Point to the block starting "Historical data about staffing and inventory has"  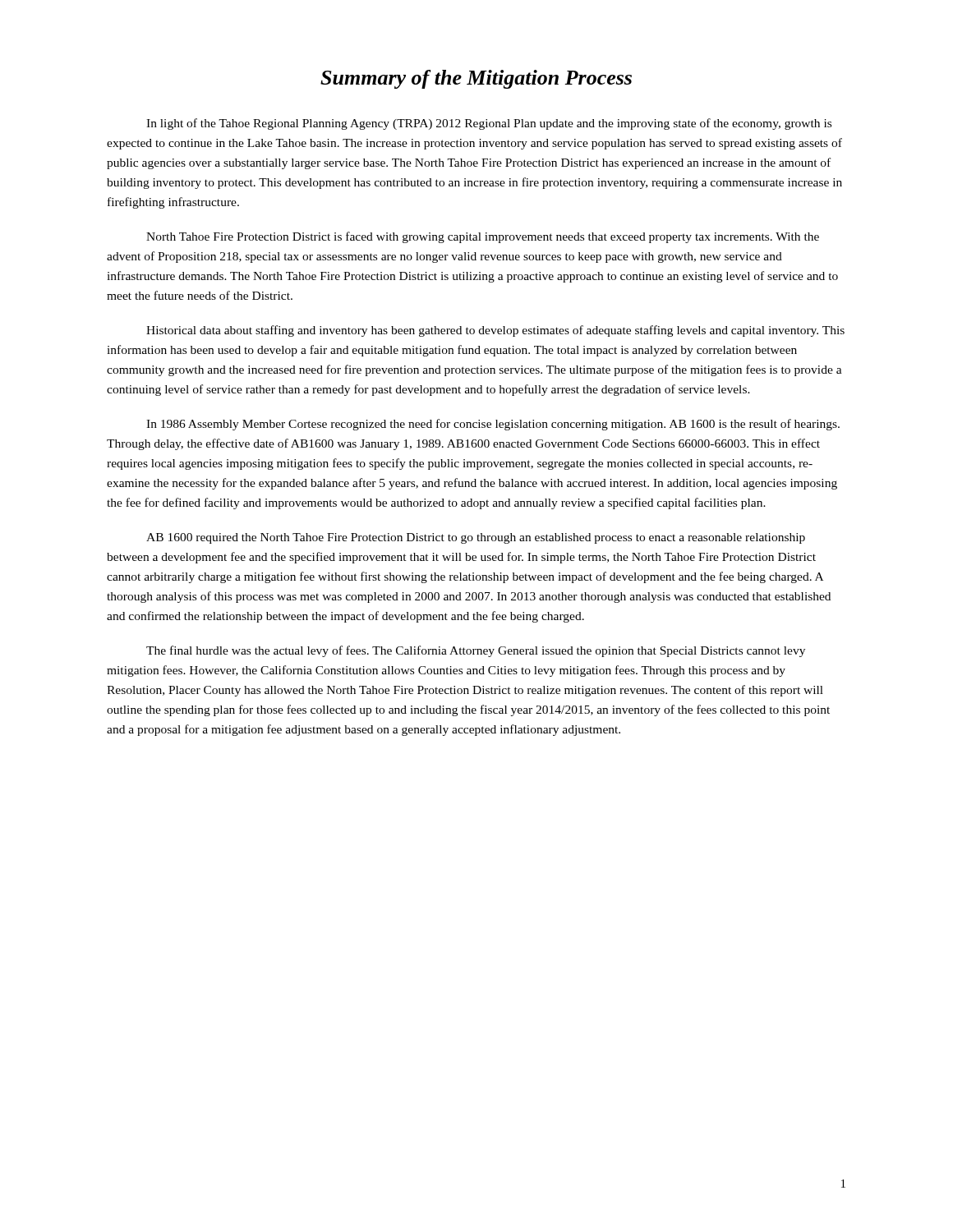point(476,360)
